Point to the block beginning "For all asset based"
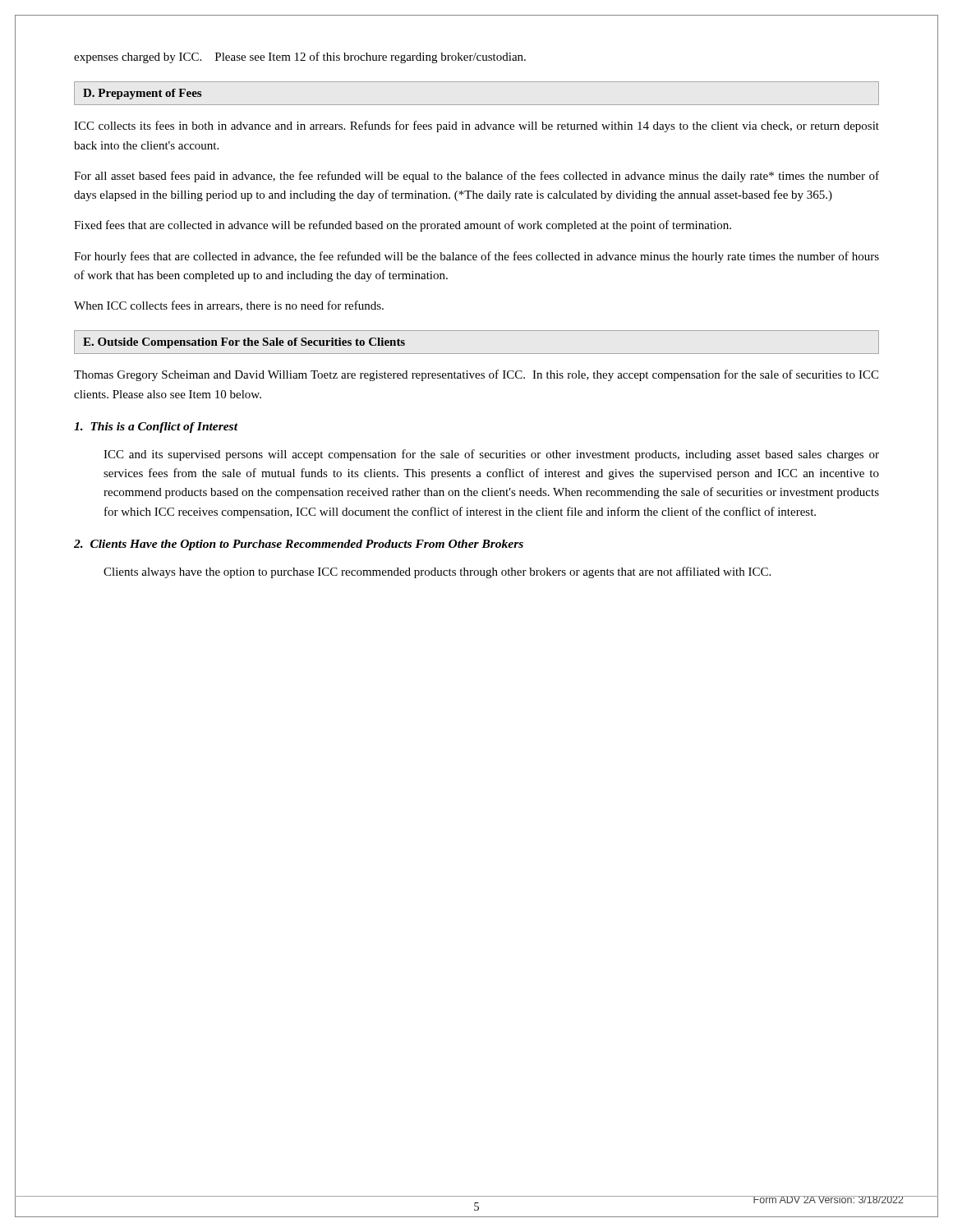 tap(476, 185)
